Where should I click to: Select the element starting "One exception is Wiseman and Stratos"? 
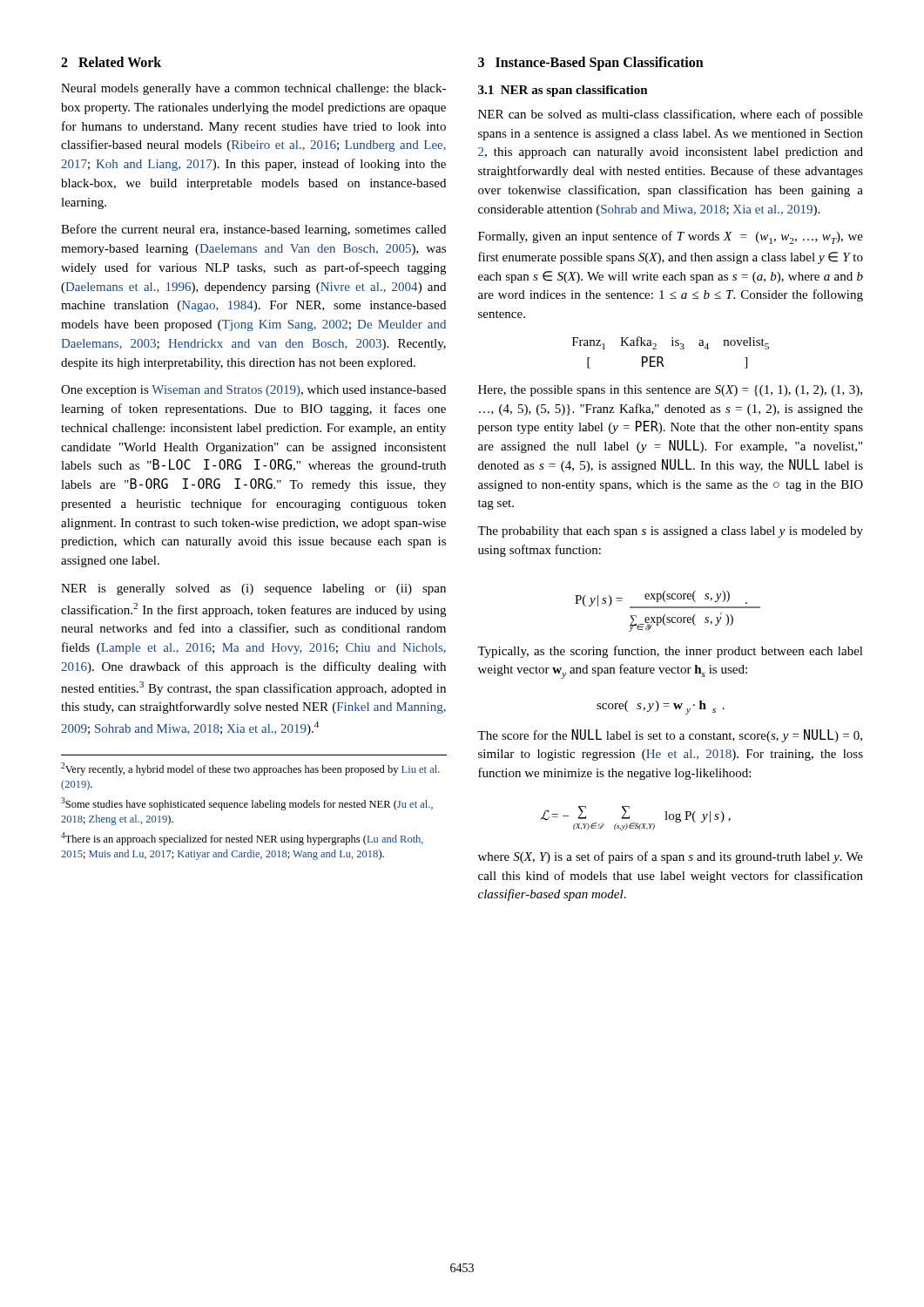(254, 476)
